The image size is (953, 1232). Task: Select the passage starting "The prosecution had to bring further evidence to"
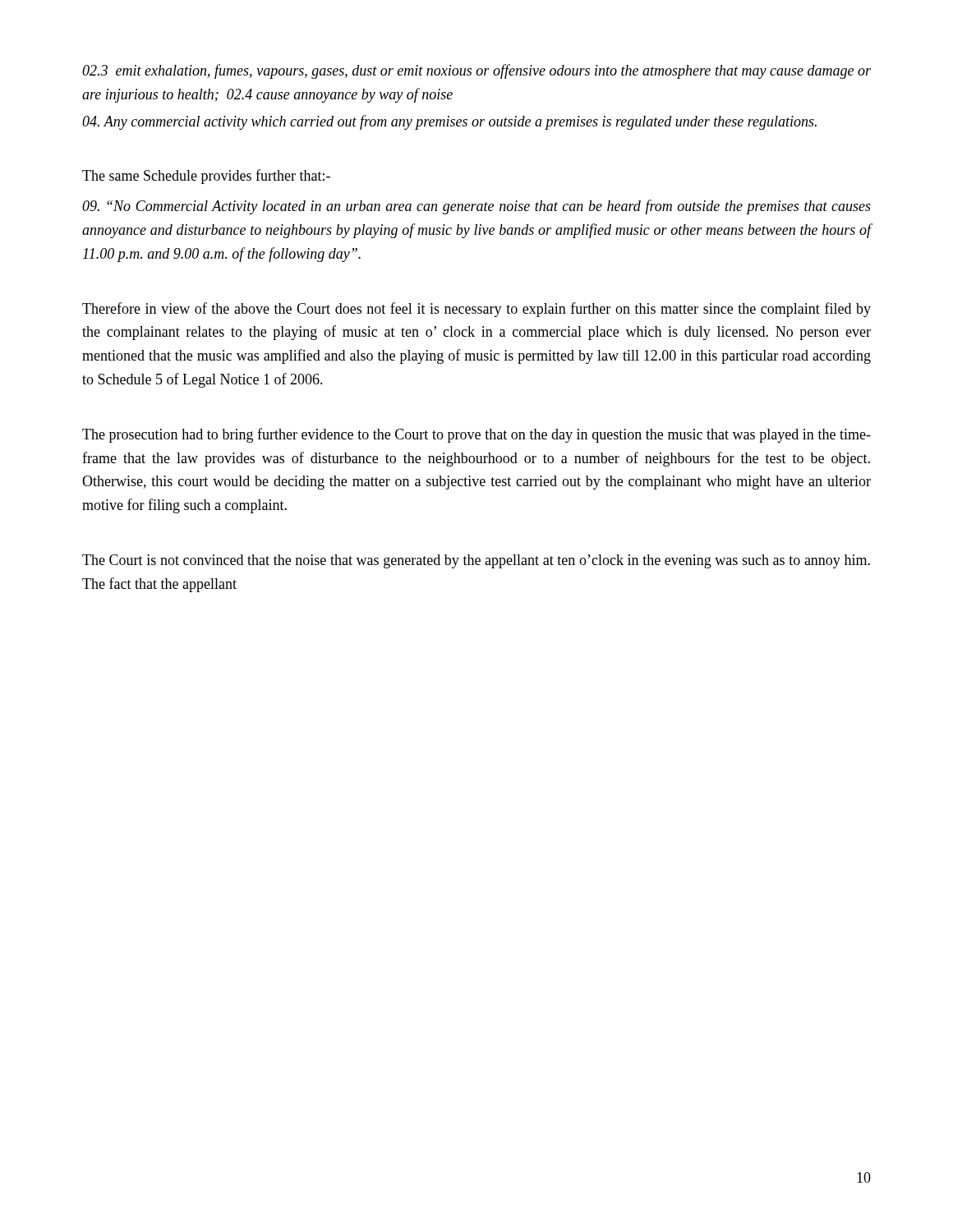click(x=476, y=470)
